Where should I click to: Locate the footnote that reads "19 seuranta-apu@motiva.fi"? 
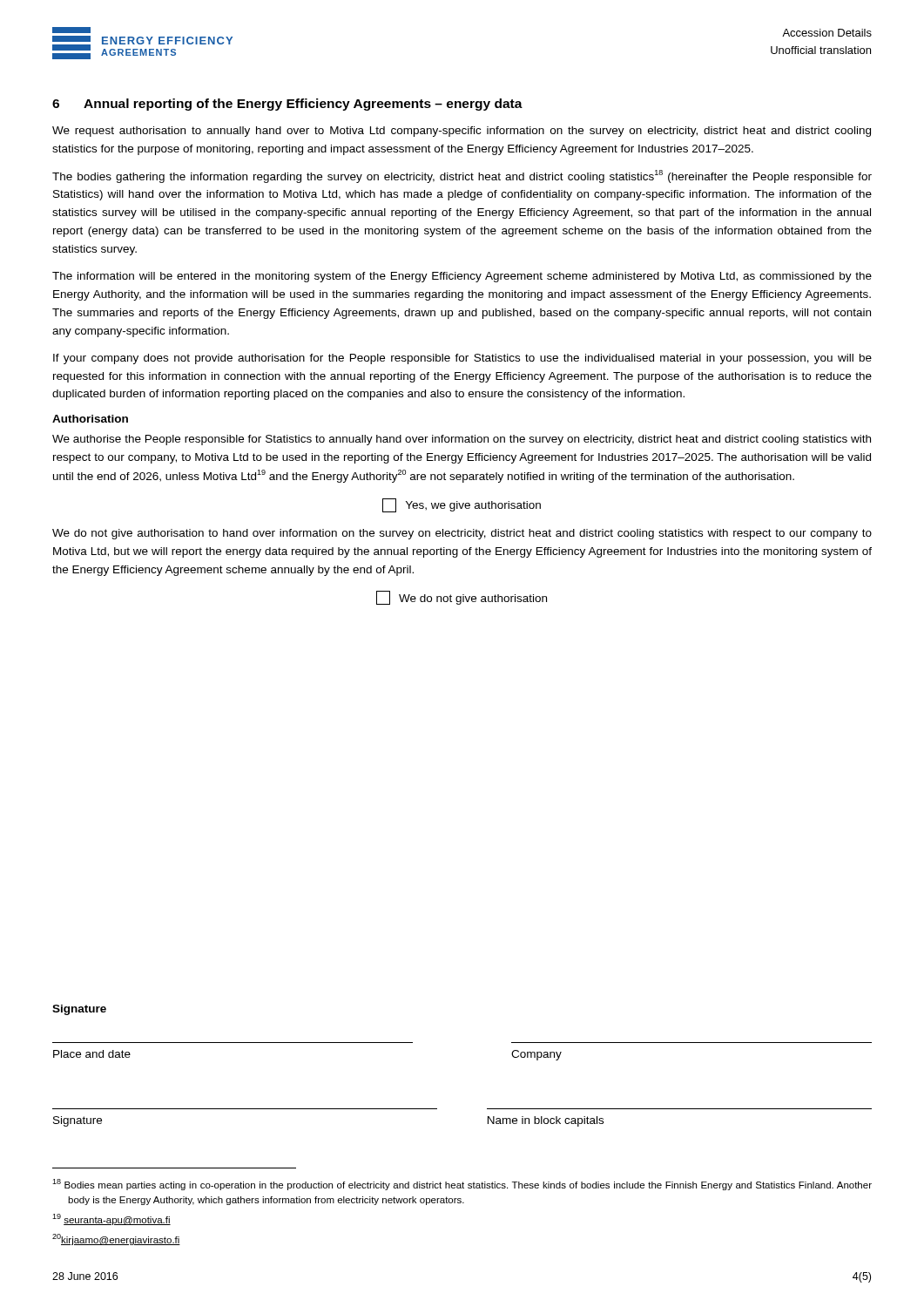click(x=111, y=1219)
